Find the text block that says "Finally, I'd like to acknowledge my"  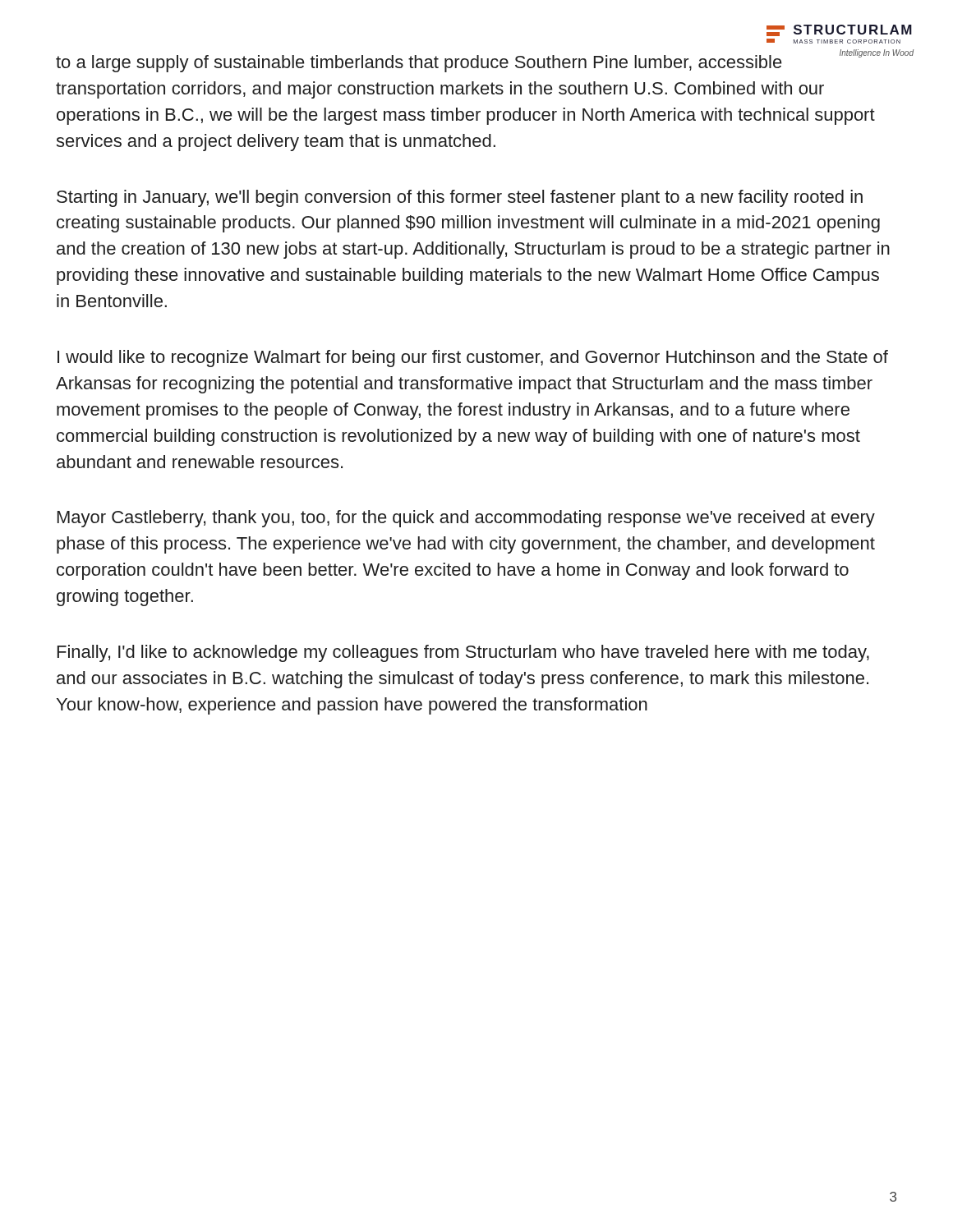point(463,678)
